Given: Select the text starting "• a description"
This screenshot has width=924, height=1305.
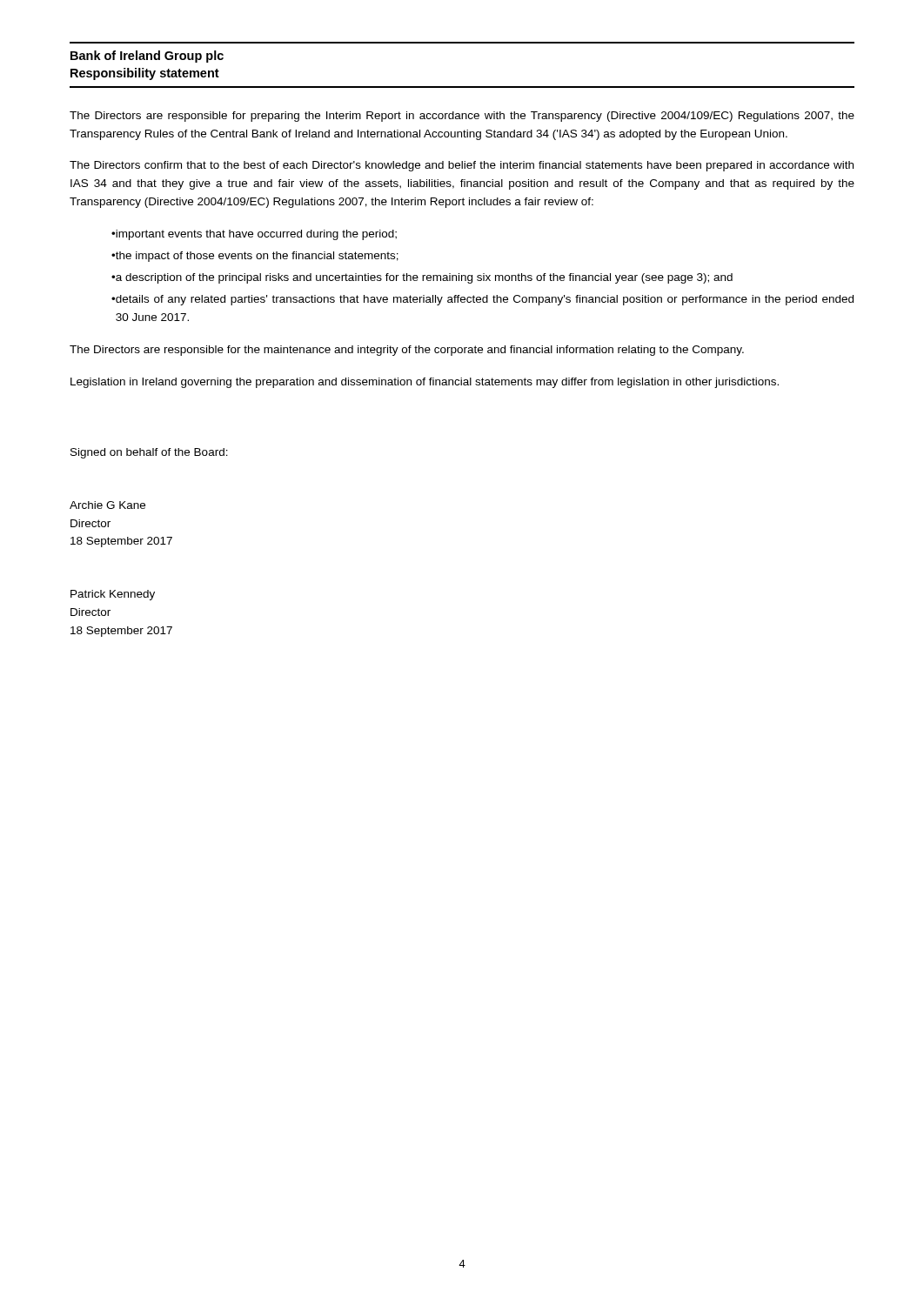Looking at the screenshot, I should (462, 278).
